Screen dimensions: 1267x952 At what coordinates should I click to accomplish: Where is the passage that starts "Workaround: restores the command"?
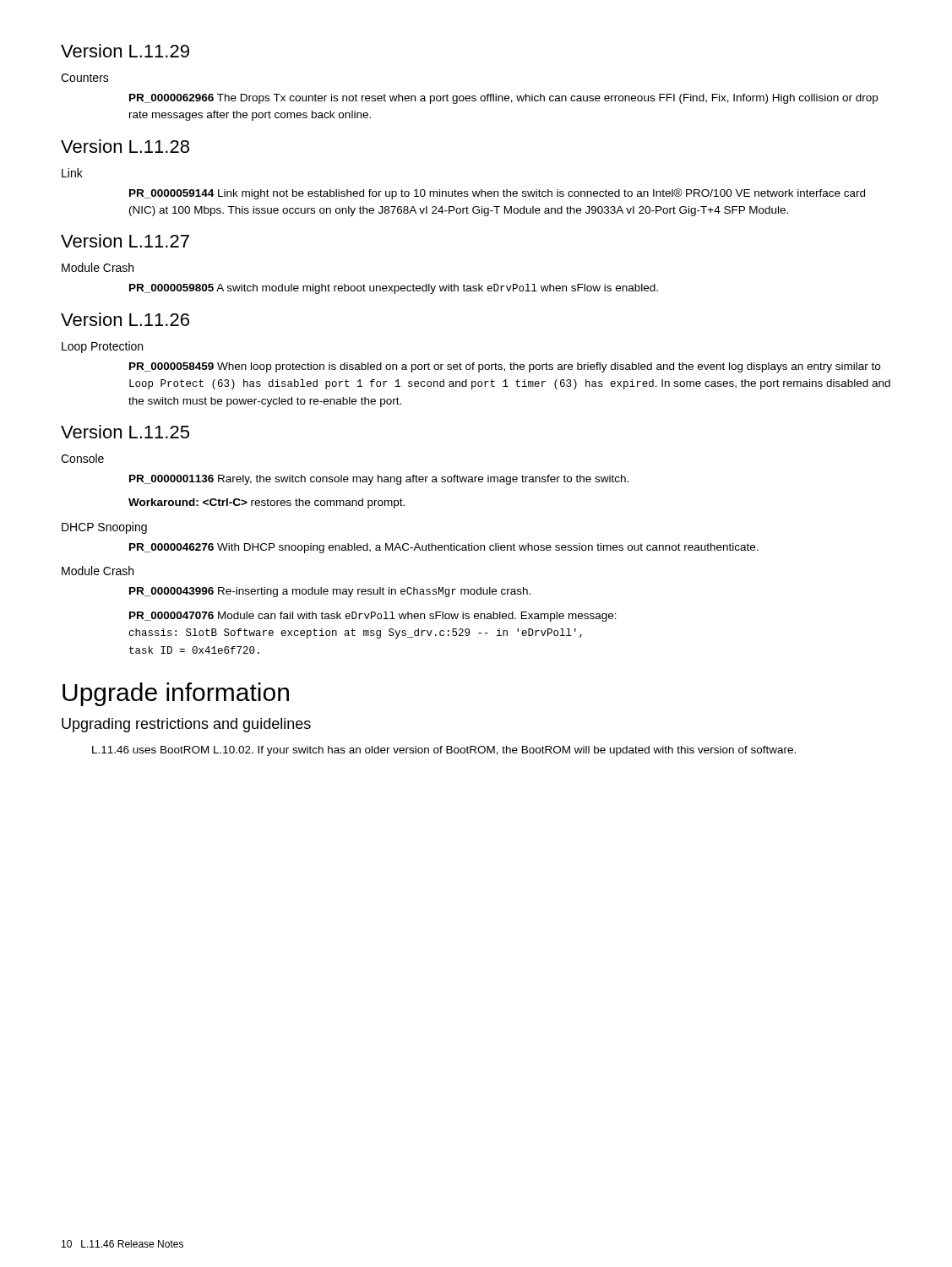[x=267, y=502]
